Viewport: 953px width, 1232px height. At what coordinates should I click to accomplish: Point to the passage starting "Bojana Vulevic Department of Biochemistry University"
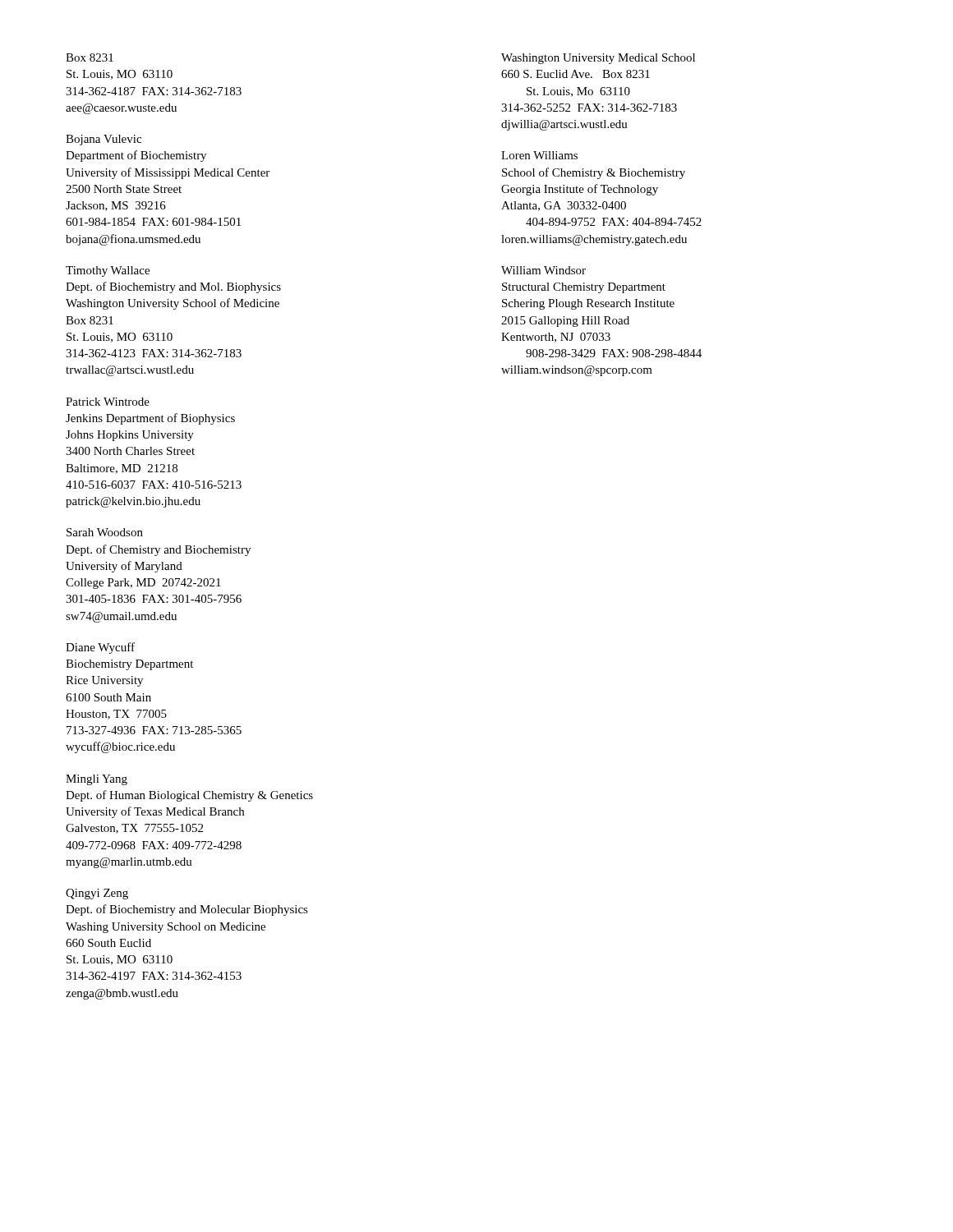coord(104,140)
